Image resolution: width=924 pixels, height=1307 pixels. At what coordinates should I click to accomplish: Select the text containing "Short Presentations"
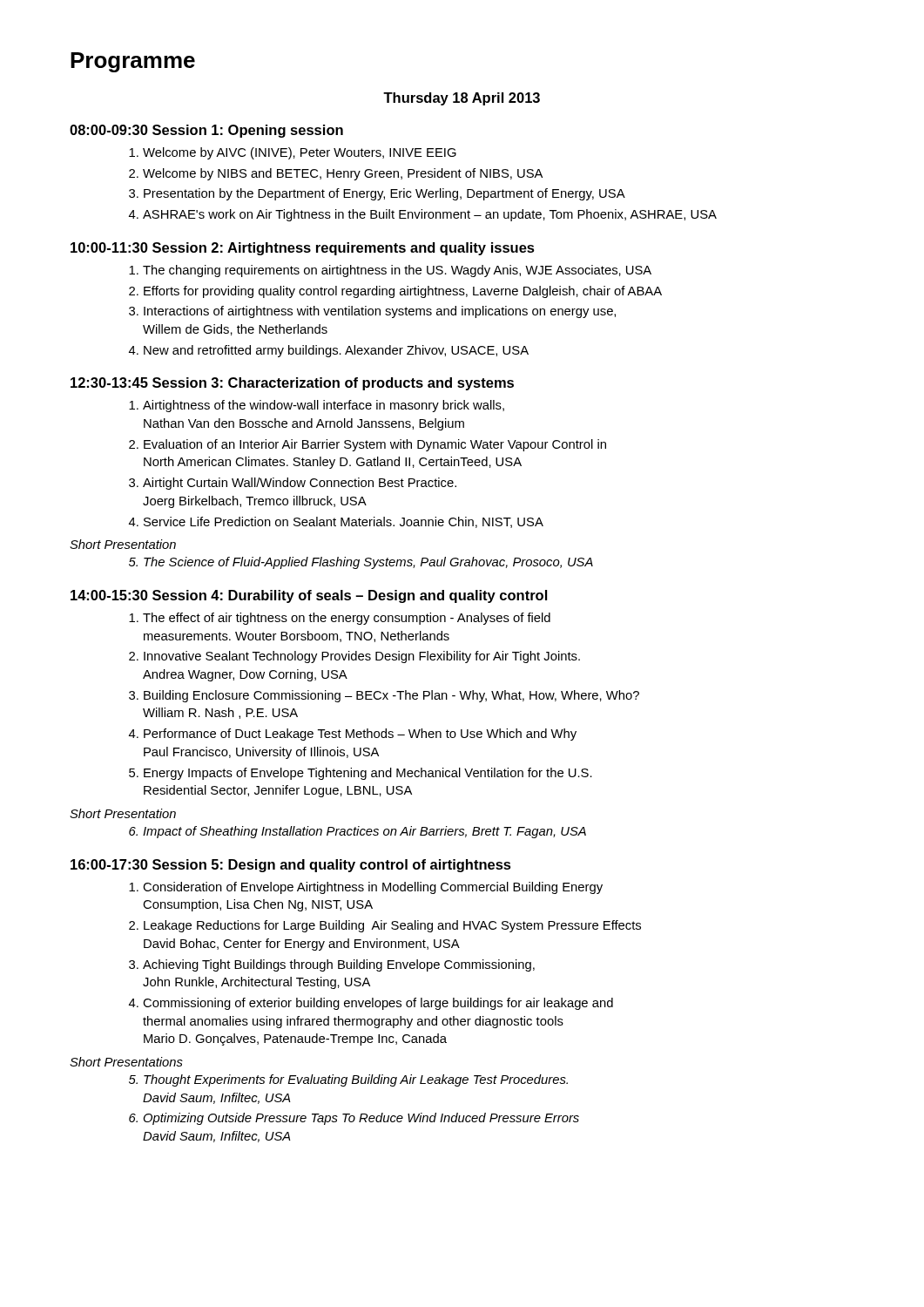point(126,1062)
